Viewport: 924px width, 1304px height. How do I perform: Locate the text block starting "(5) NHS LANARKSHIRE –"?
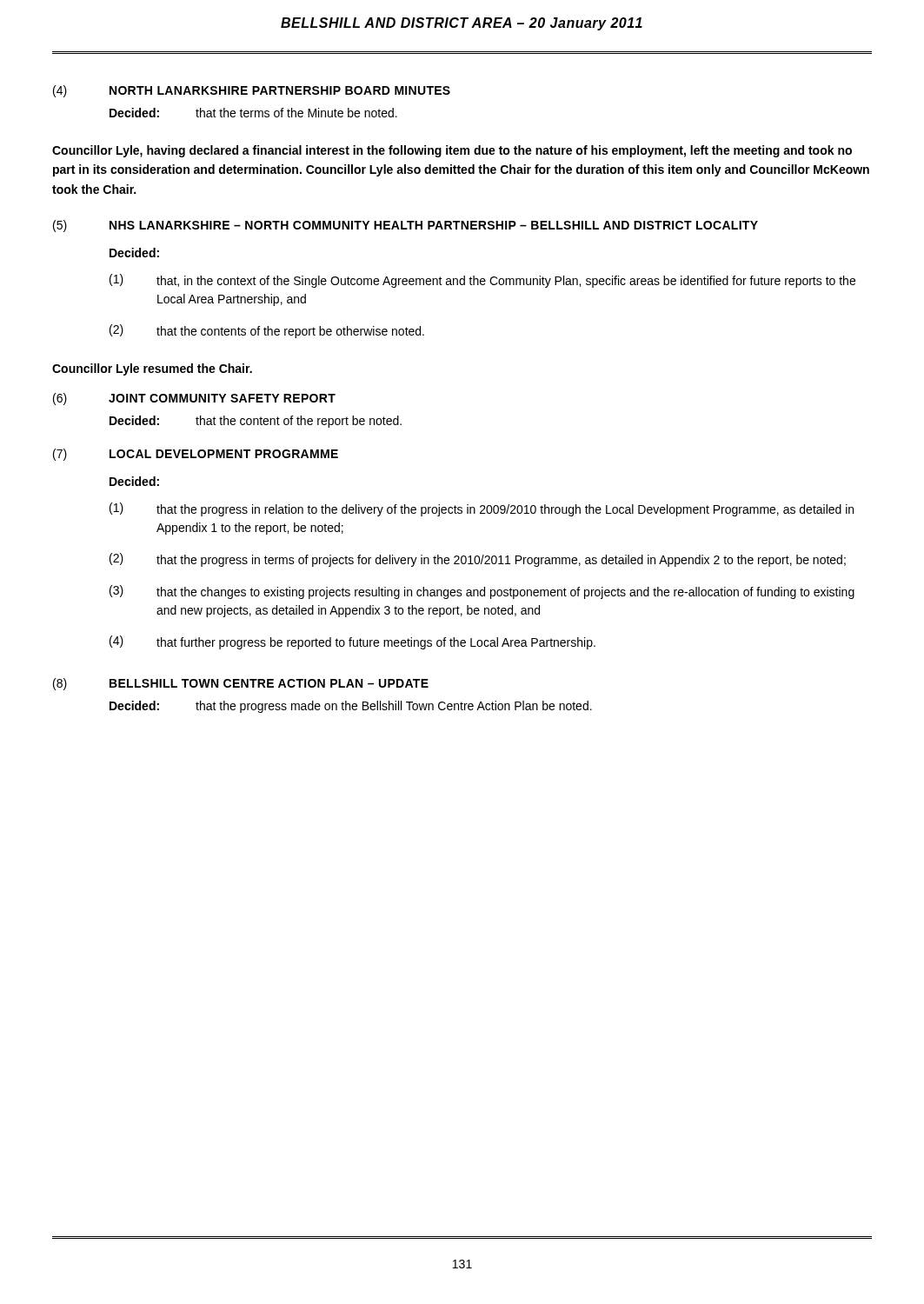pos(462,225)
